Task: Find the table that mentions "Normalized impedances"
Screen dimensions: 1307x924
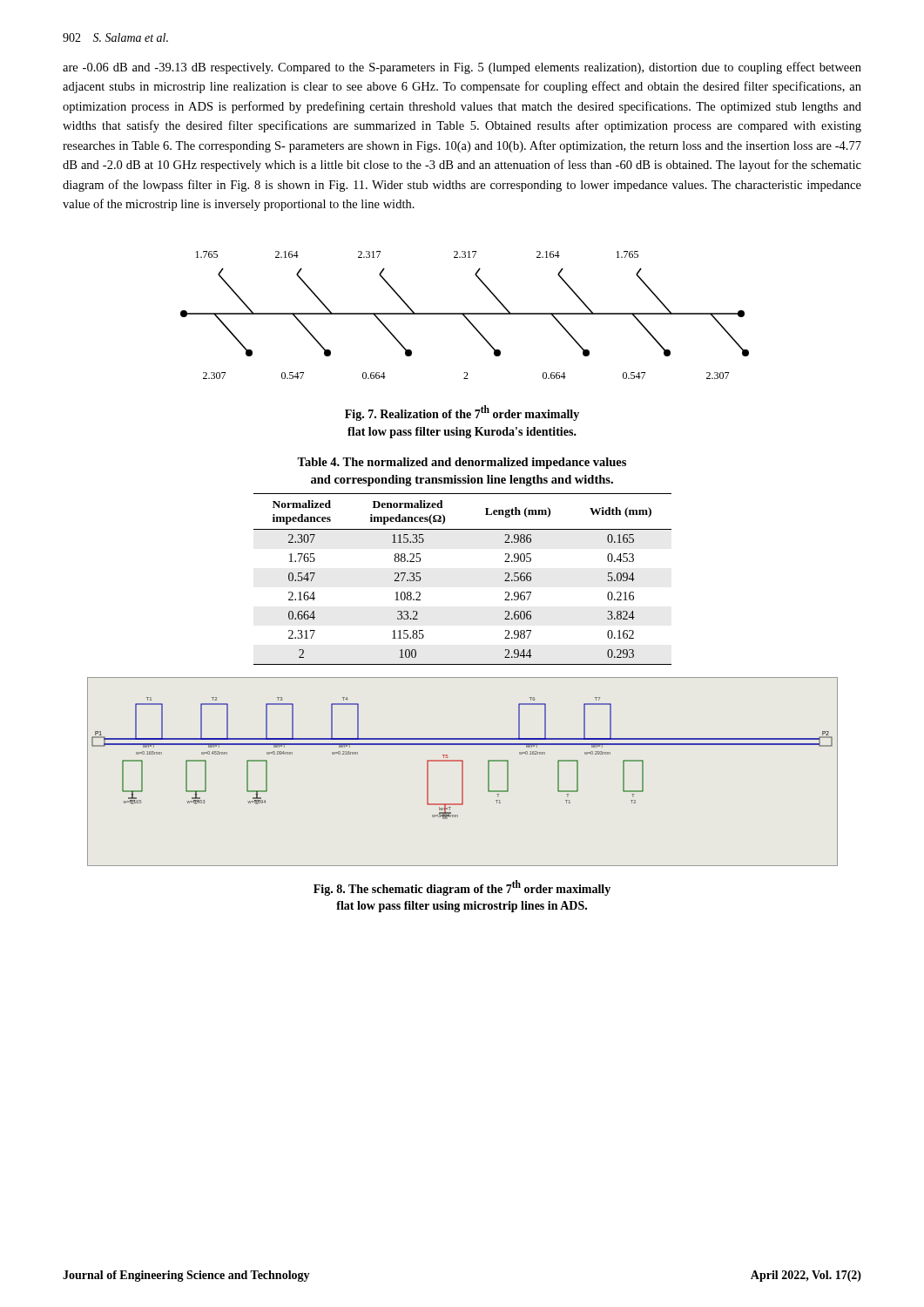Action: pos(462,579)
